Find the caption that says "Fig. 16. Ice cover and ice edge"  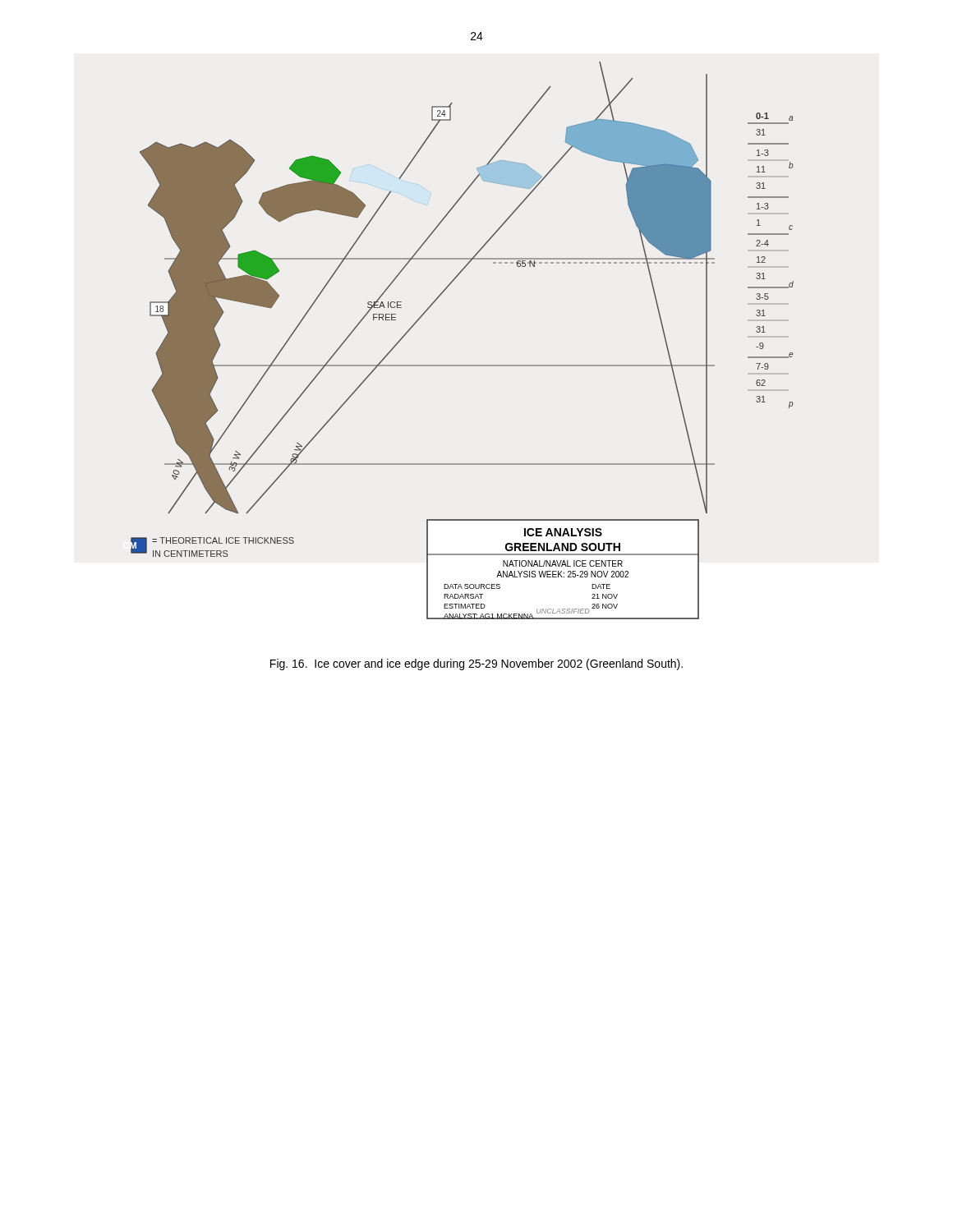(x=476, y=664)
